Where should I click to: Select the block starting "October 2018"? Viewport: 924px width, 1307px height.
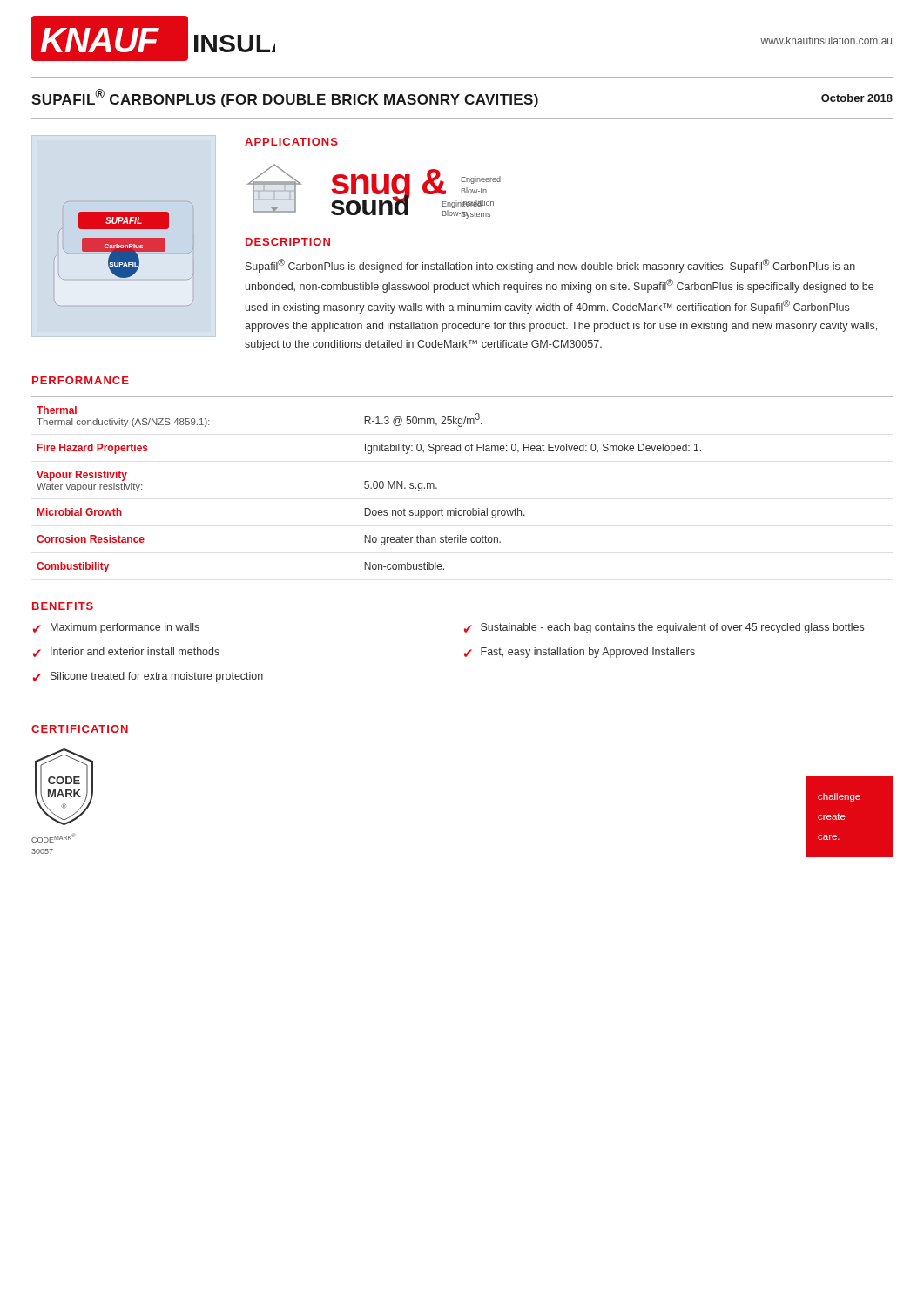pyautogui.click(x=857, y=98)
